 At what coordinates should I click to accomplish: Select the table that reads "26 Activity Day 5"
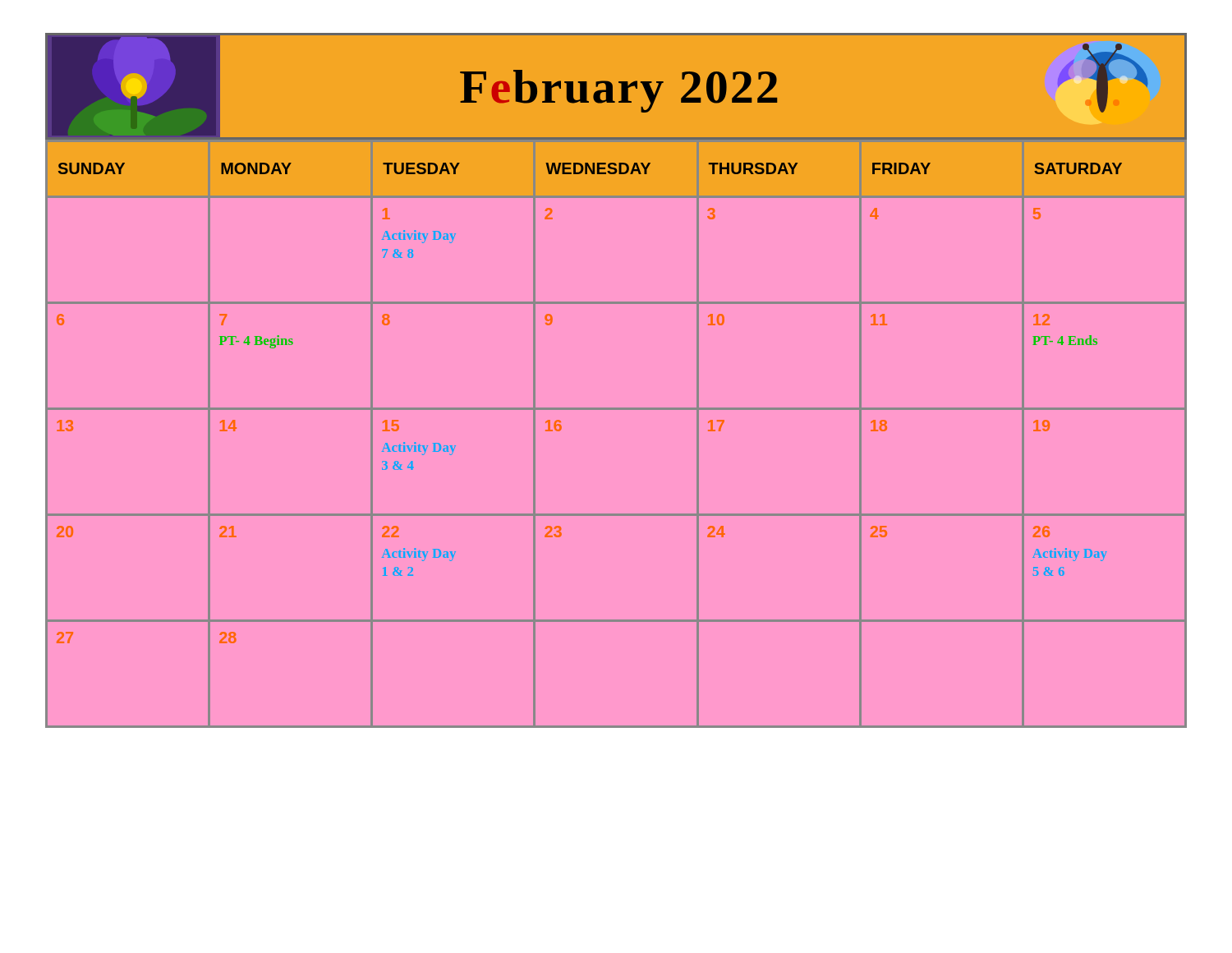coord(616,434)
